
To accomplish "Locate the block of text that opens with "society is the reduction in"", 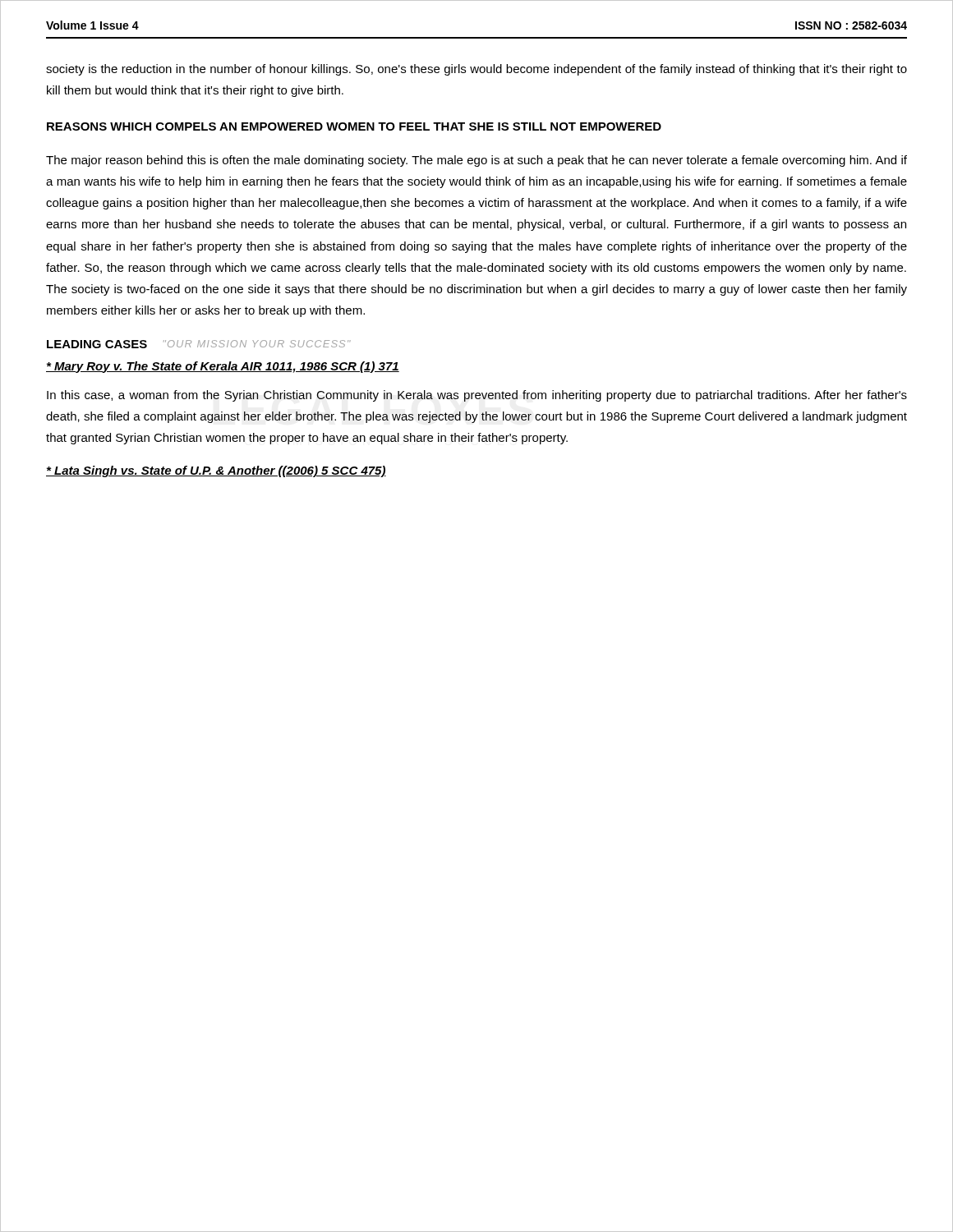I will coord(476,79).
